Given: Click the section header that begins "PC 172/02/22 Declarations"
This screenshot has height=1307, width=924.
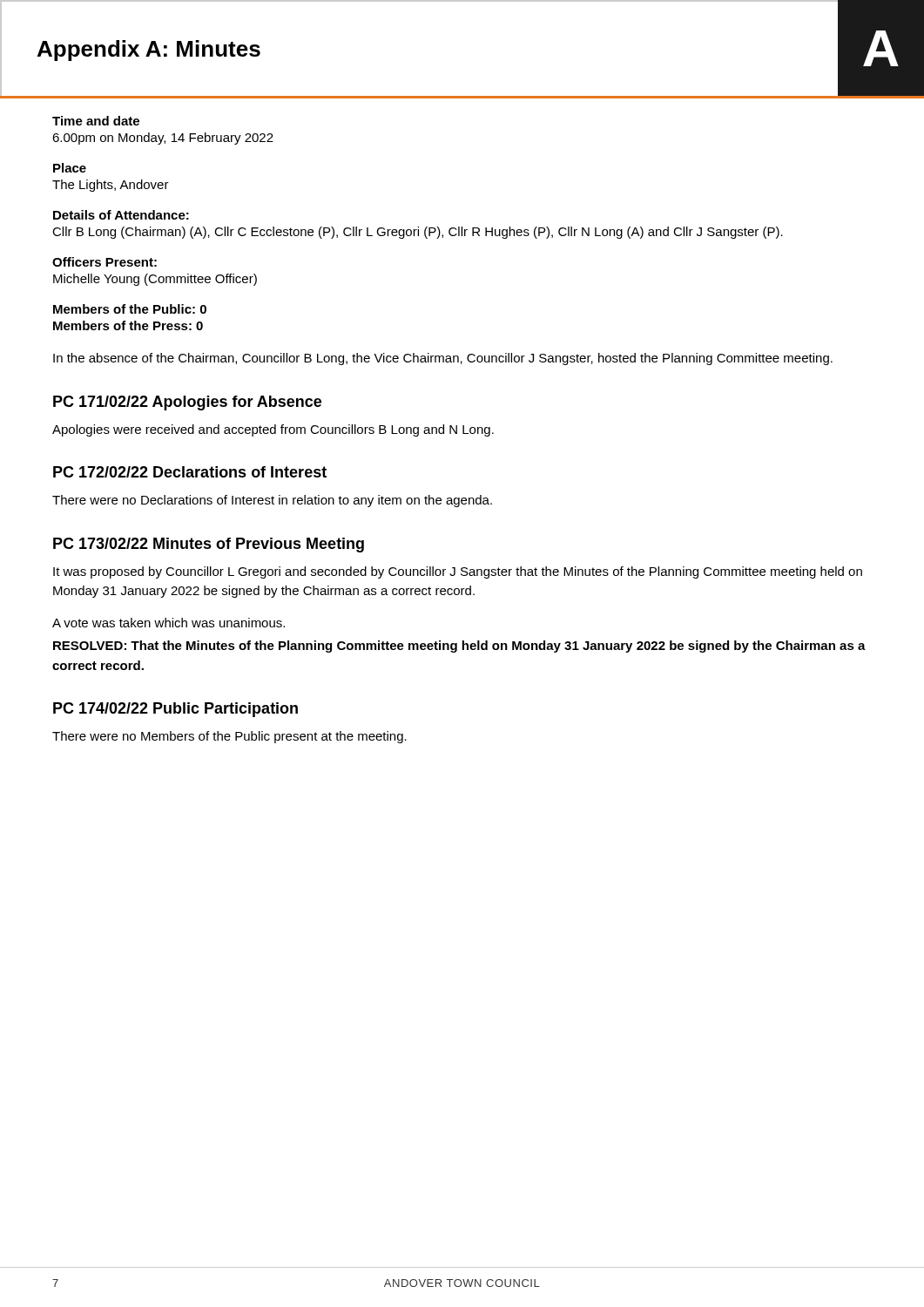Looking at the screenshot, I should [x=190, y=472].
